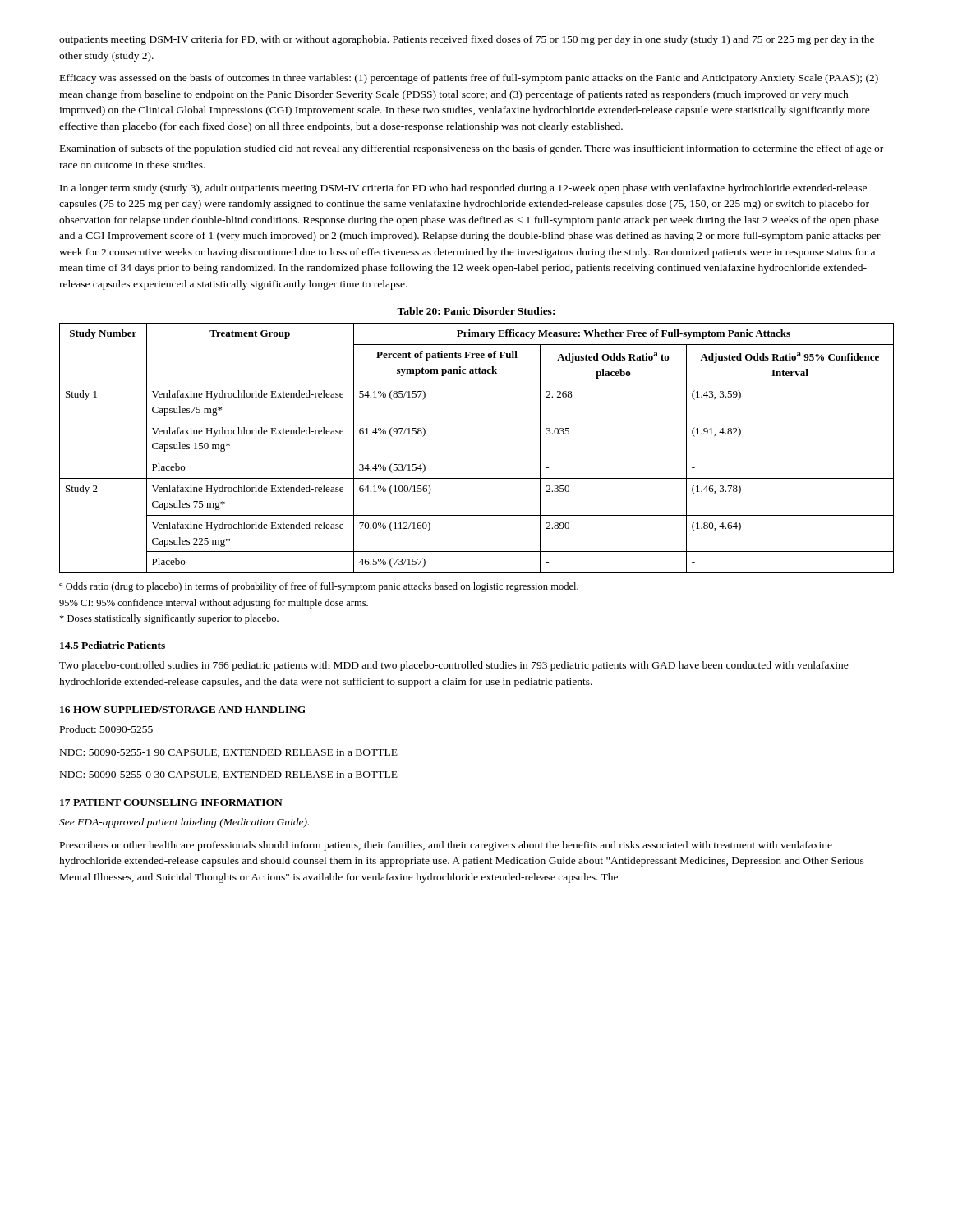Navigate to the block starting "17 PATIENT COUNSELING INFORMATION"
Screen dimensions: 1232x953
coord(171,802)
